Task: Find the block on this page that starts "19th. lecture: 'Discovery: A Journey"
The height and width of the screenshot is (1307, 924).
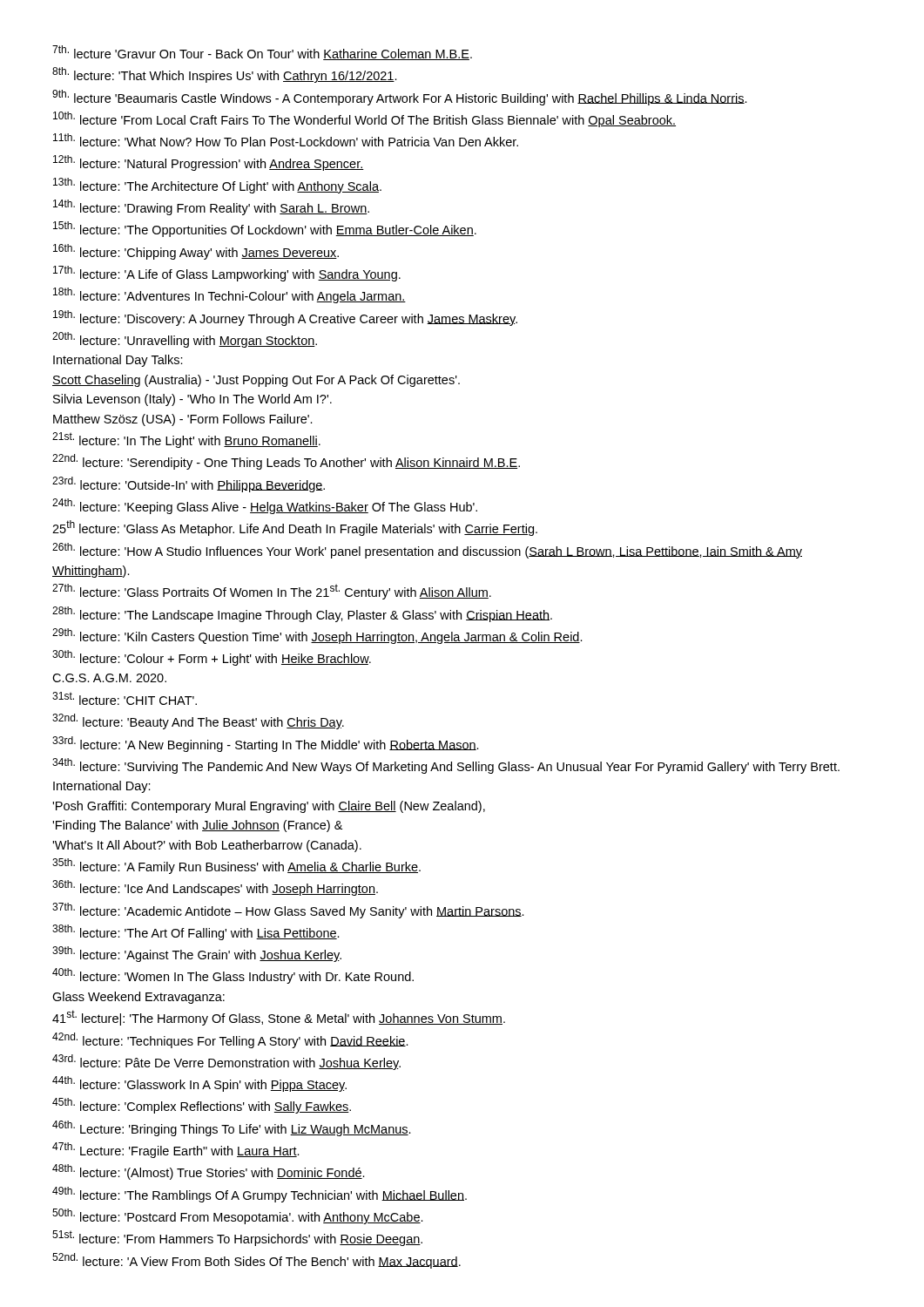Action: [285, 317]
